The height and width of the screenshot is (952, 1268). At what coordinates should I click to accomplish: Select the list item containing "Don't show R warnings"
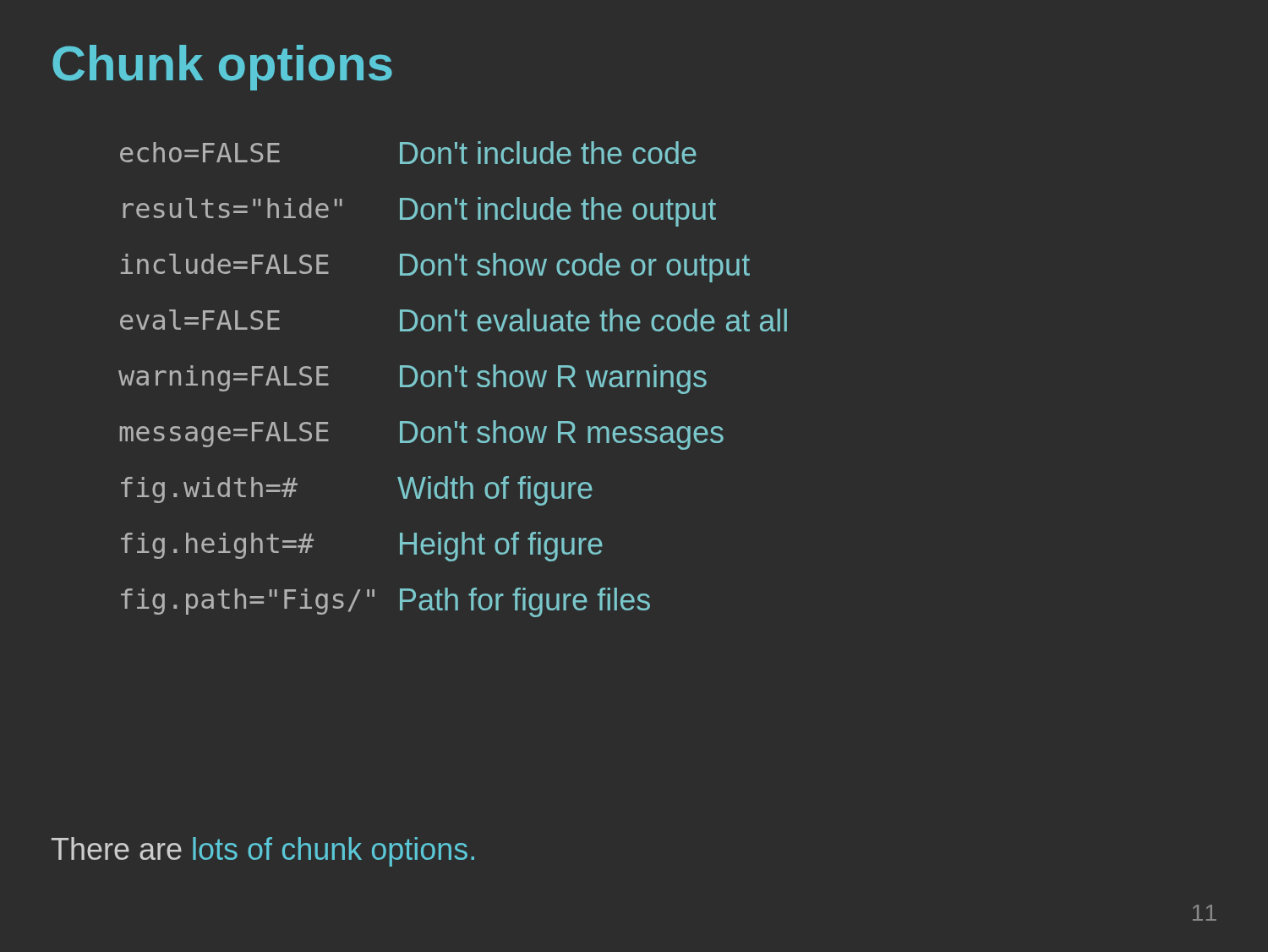coord(552,377)
